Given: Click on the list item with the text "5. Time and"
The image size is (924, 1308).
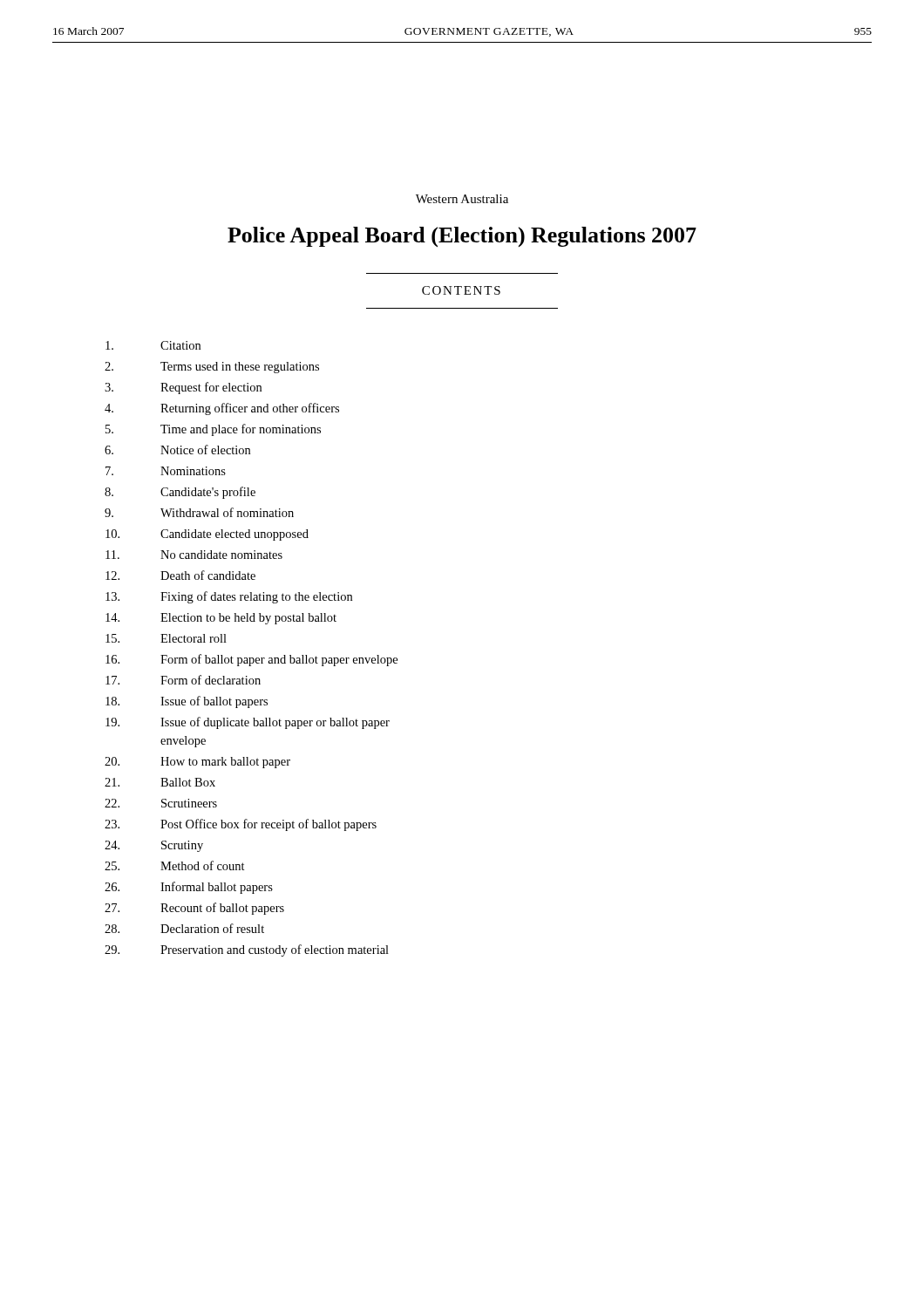Looking at the screenshot, I should tap(251, 429).
